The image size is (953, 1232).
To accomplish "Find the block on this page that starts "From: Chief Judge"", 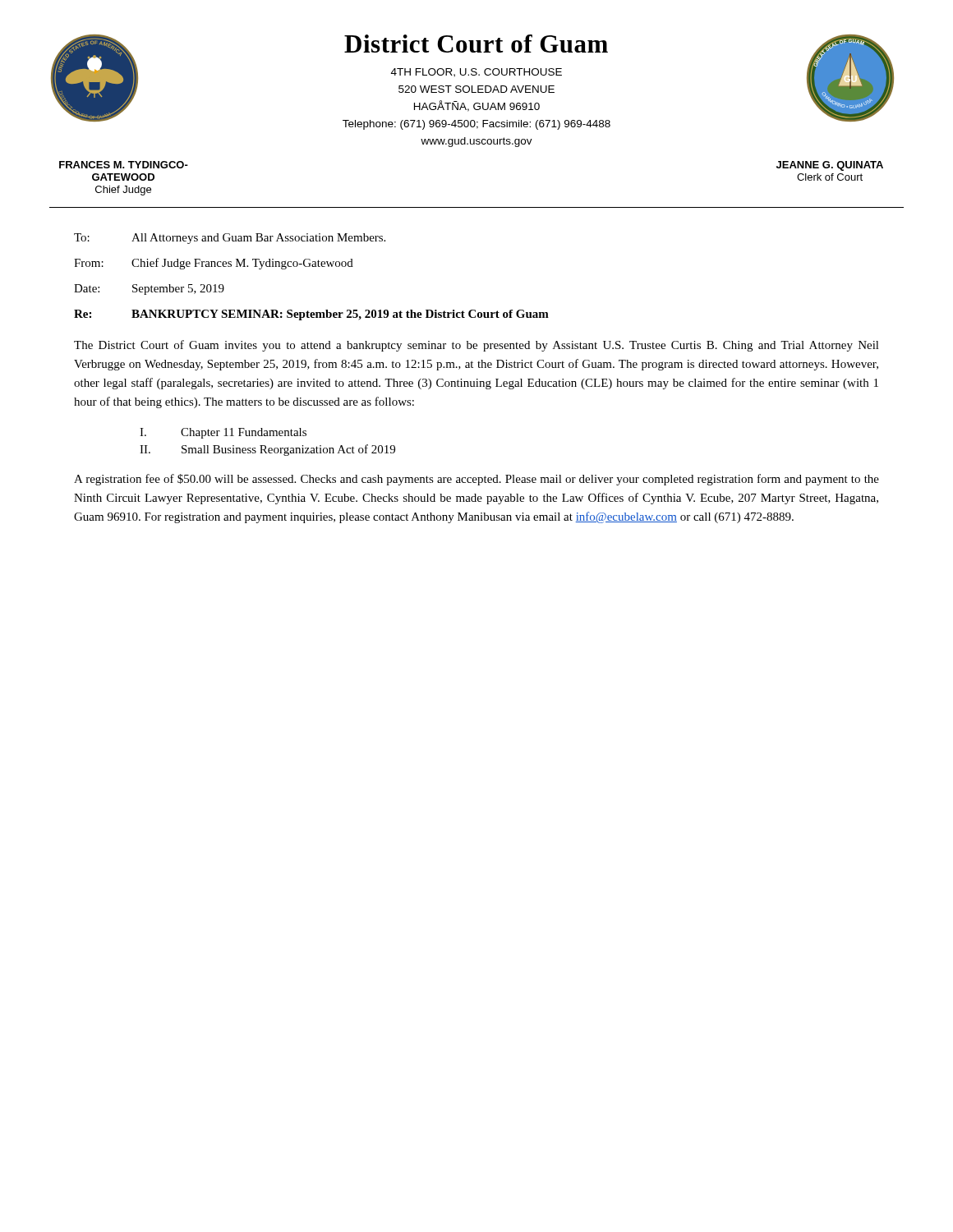I will click(214, 263).
